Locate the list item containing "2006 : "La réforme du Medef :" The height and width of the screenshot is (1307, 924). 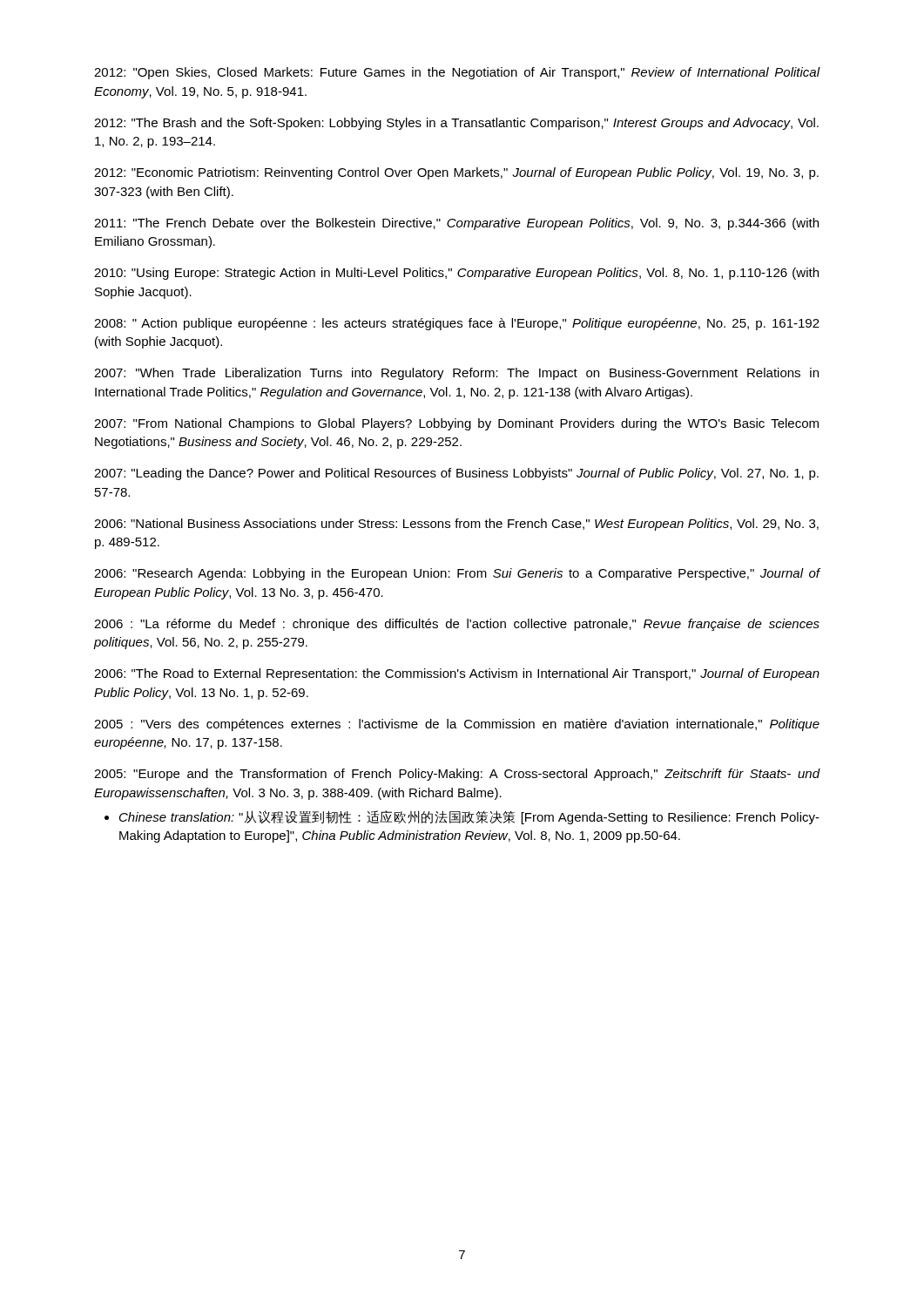(457, 632)
